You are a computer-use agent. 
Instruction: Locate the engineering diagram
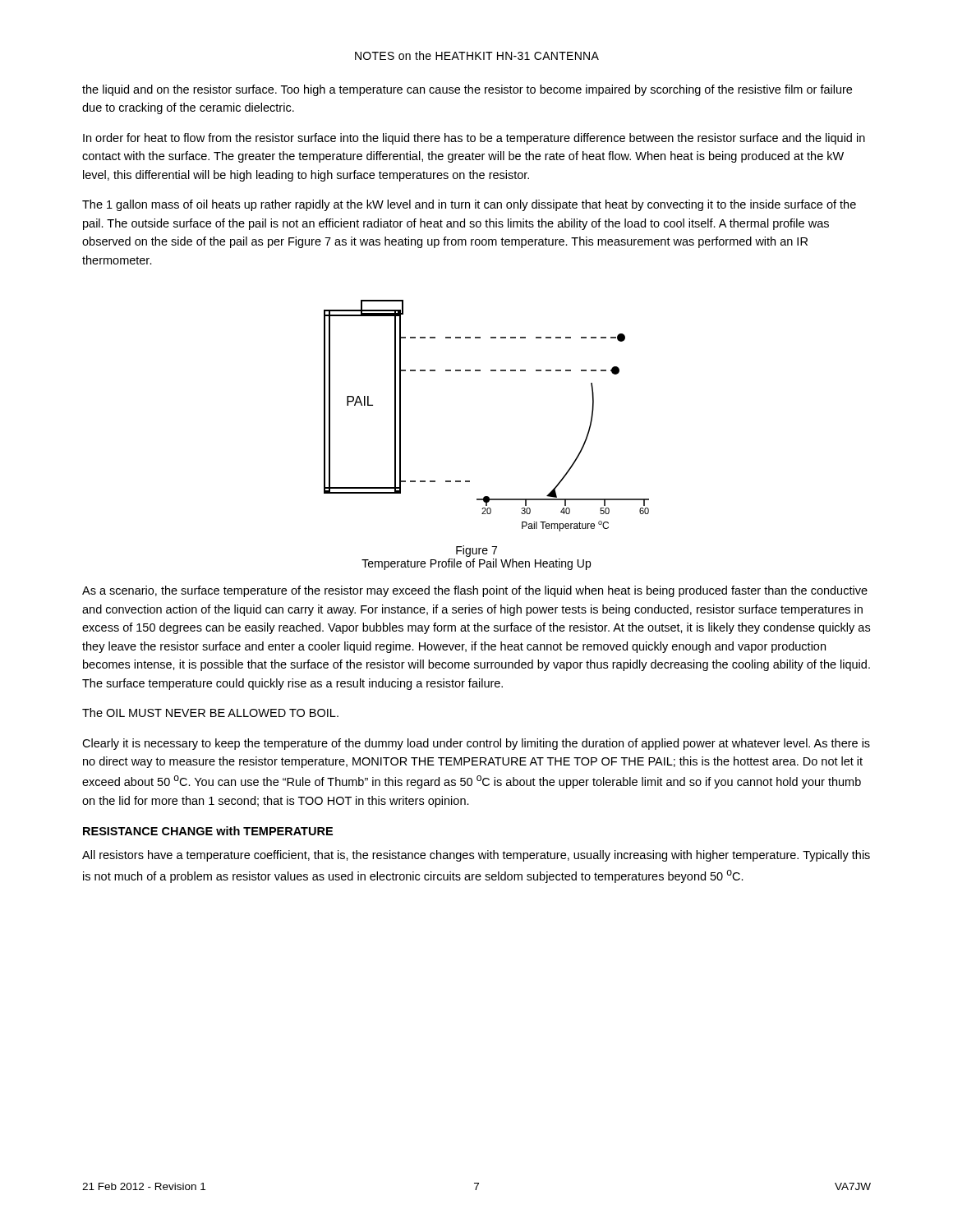[476, 412]
